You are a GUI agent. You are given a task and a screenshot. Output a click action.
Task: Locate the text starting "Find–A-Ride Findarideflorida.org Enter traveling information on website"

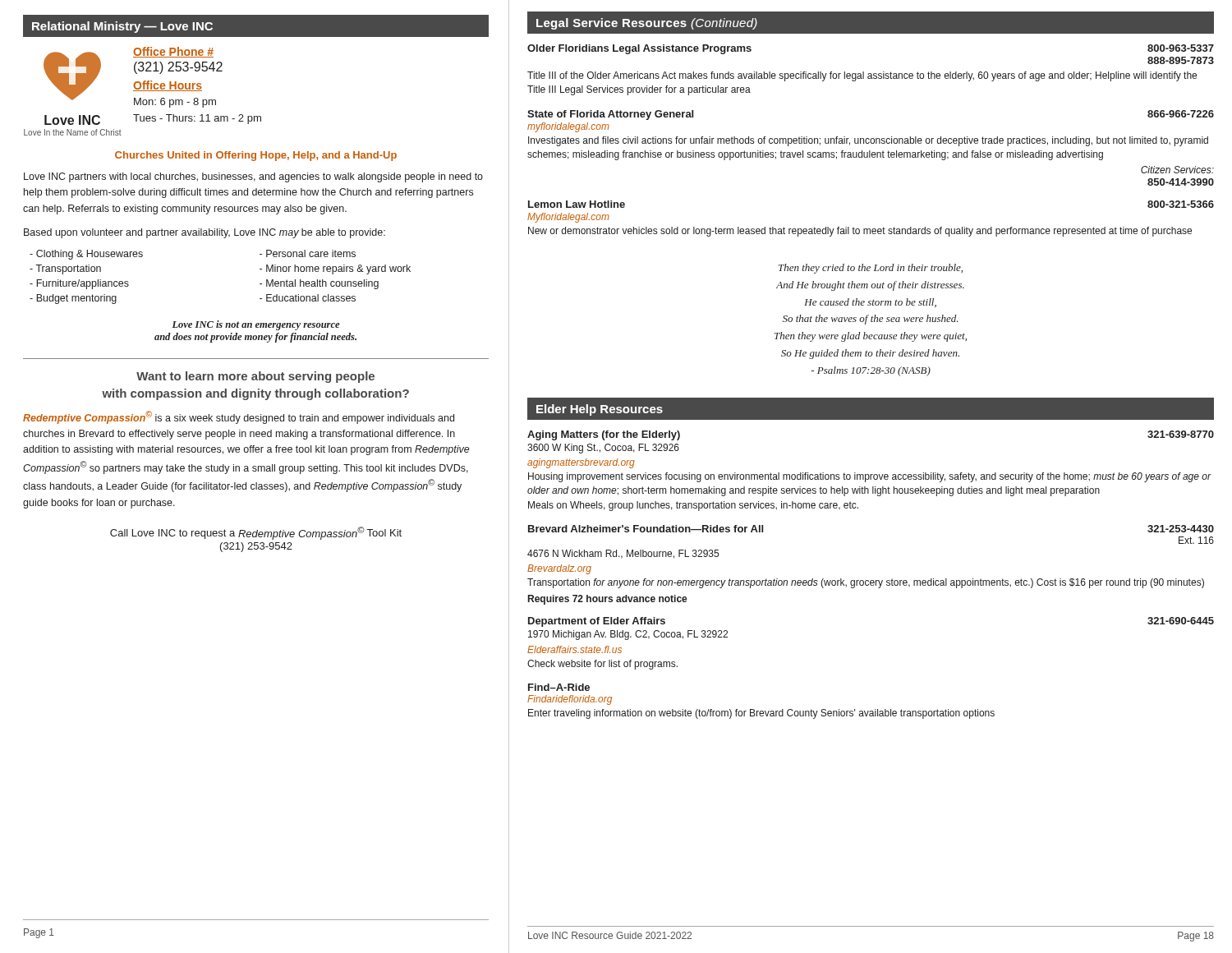[x=871, y=701]
